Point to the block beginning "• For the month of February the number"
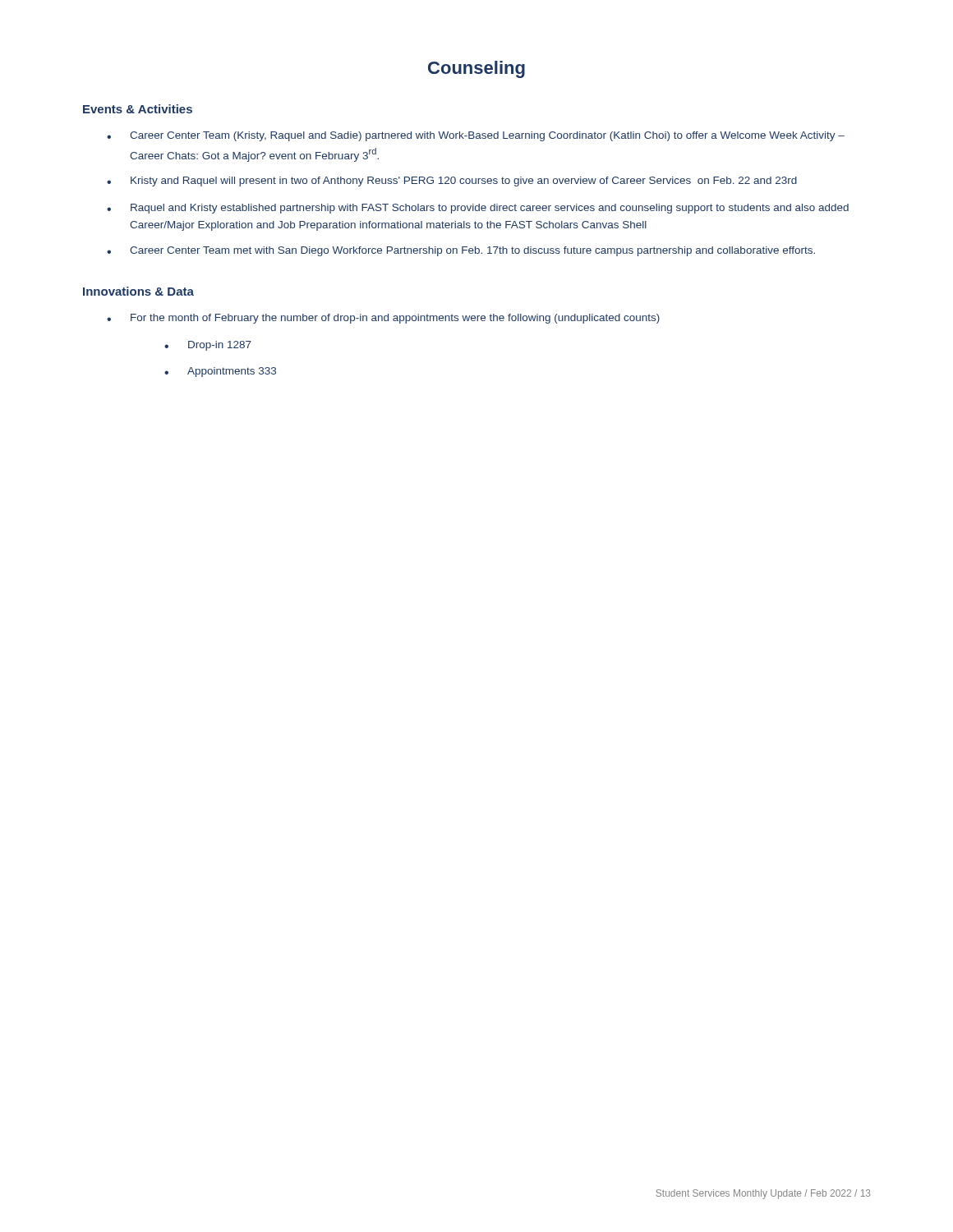953x1232 pixels. (x=489, y=319)
